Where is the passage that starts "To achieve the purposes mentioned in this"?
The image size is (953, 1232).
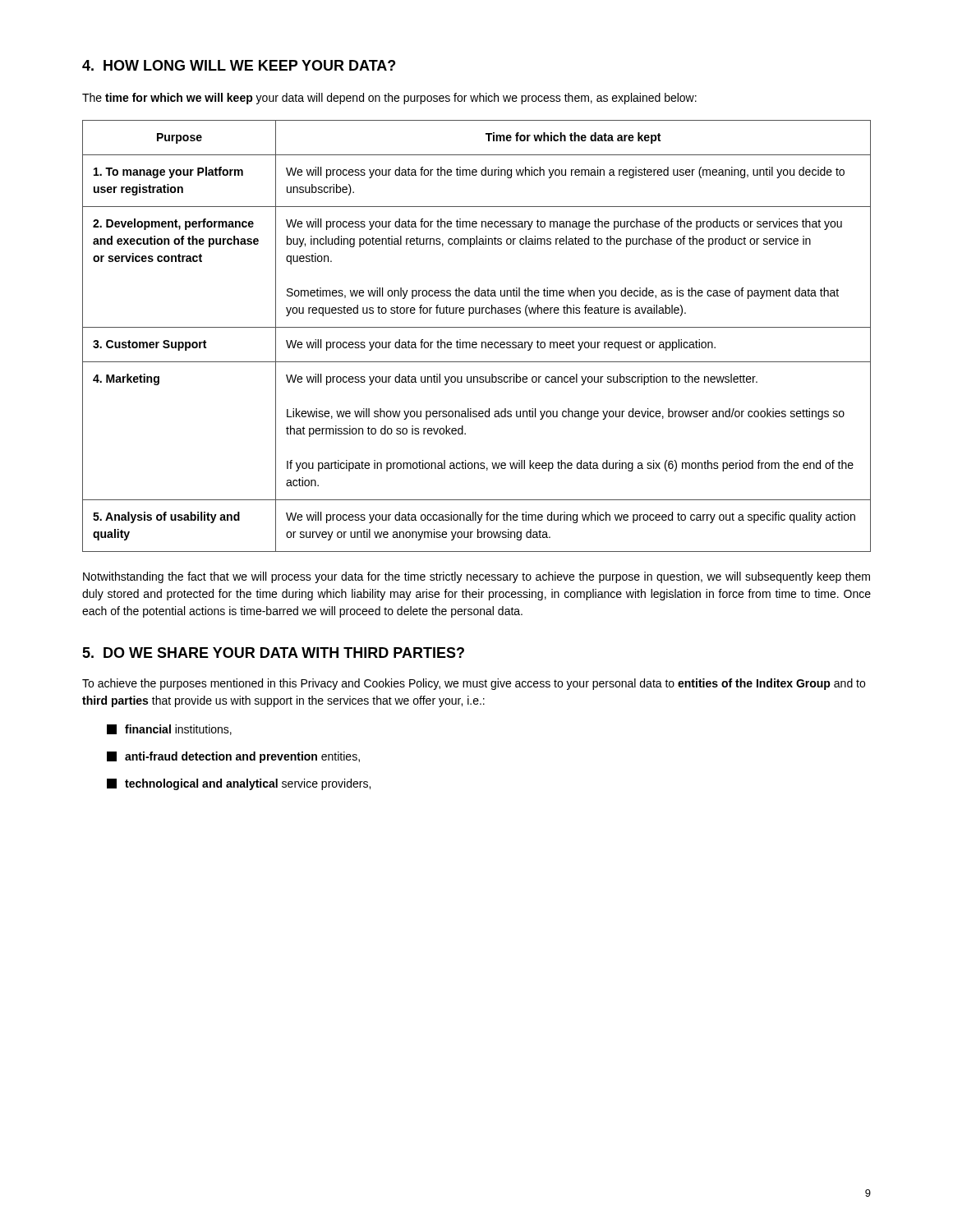pyautogui.click(x=474, y=692)
